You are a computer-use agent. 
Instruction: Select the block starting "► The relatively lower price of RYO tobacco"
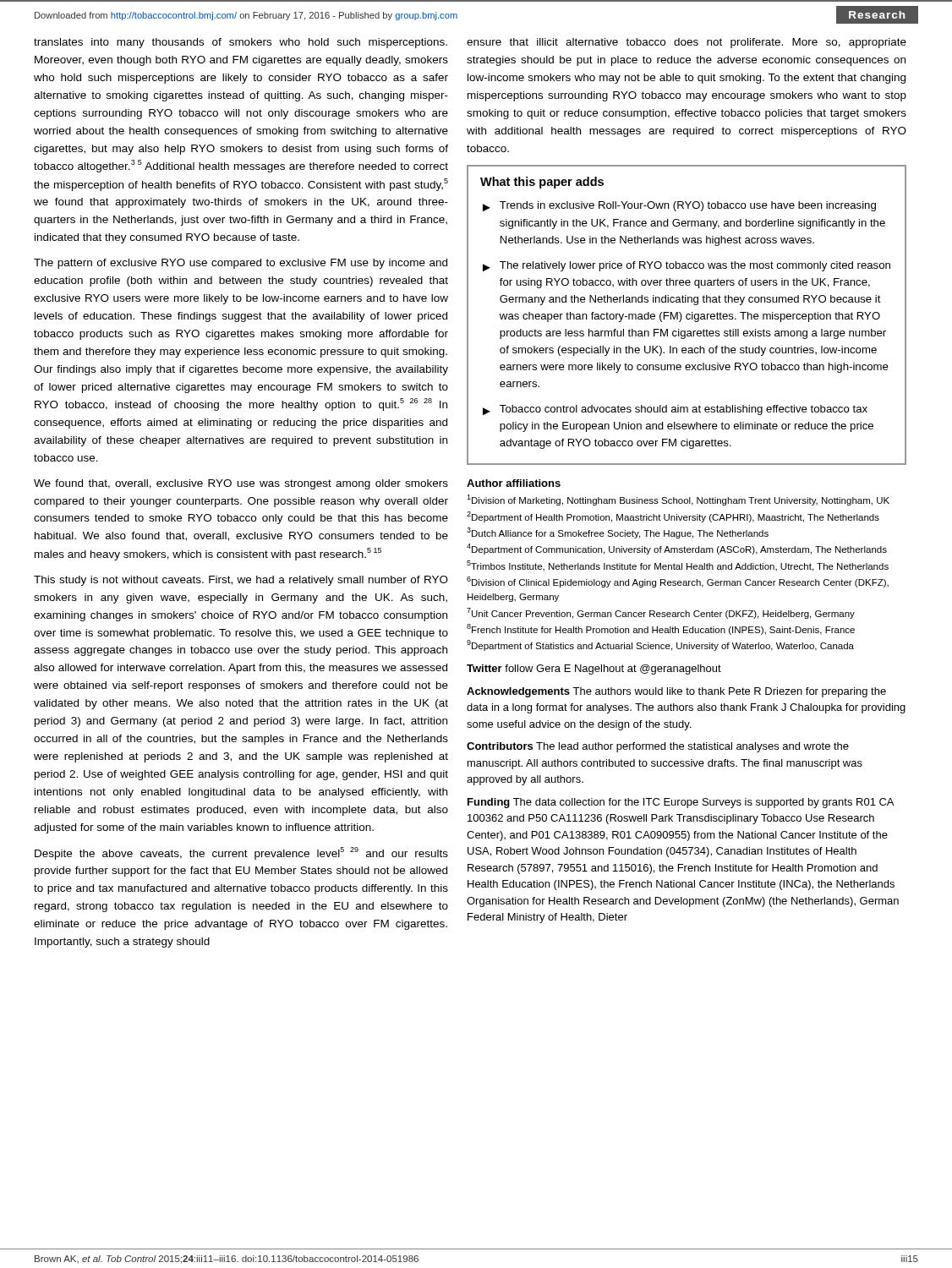click(686, 324)
